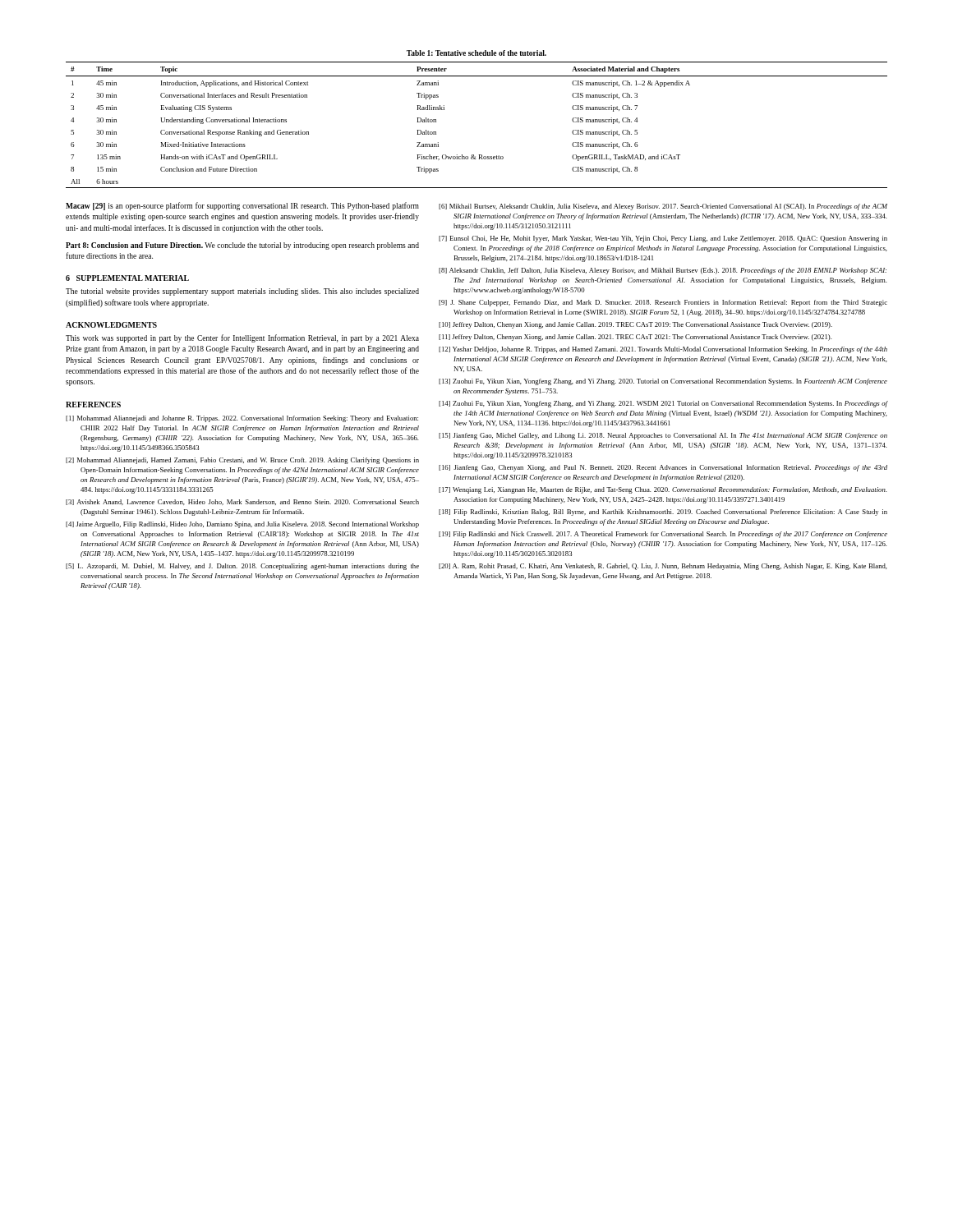Find the block on this page that starts "[3] Avishek Anand,"
953x1232 pixels.
pyautogui.click(x=242, y=506)
